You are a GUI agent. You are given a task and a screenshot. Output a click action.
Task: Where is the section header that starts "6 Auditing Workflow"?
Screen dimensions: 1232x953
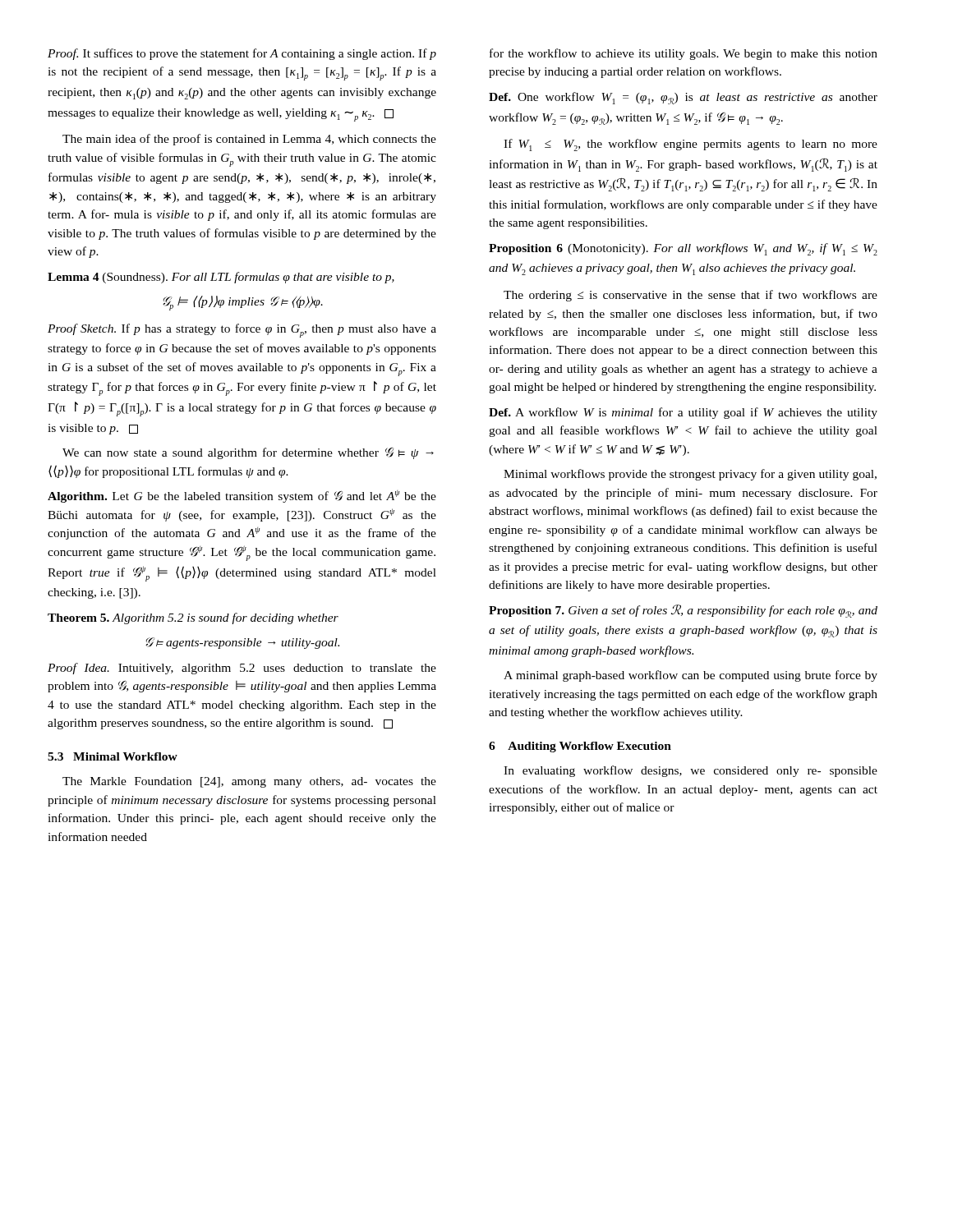click(580, 747)
